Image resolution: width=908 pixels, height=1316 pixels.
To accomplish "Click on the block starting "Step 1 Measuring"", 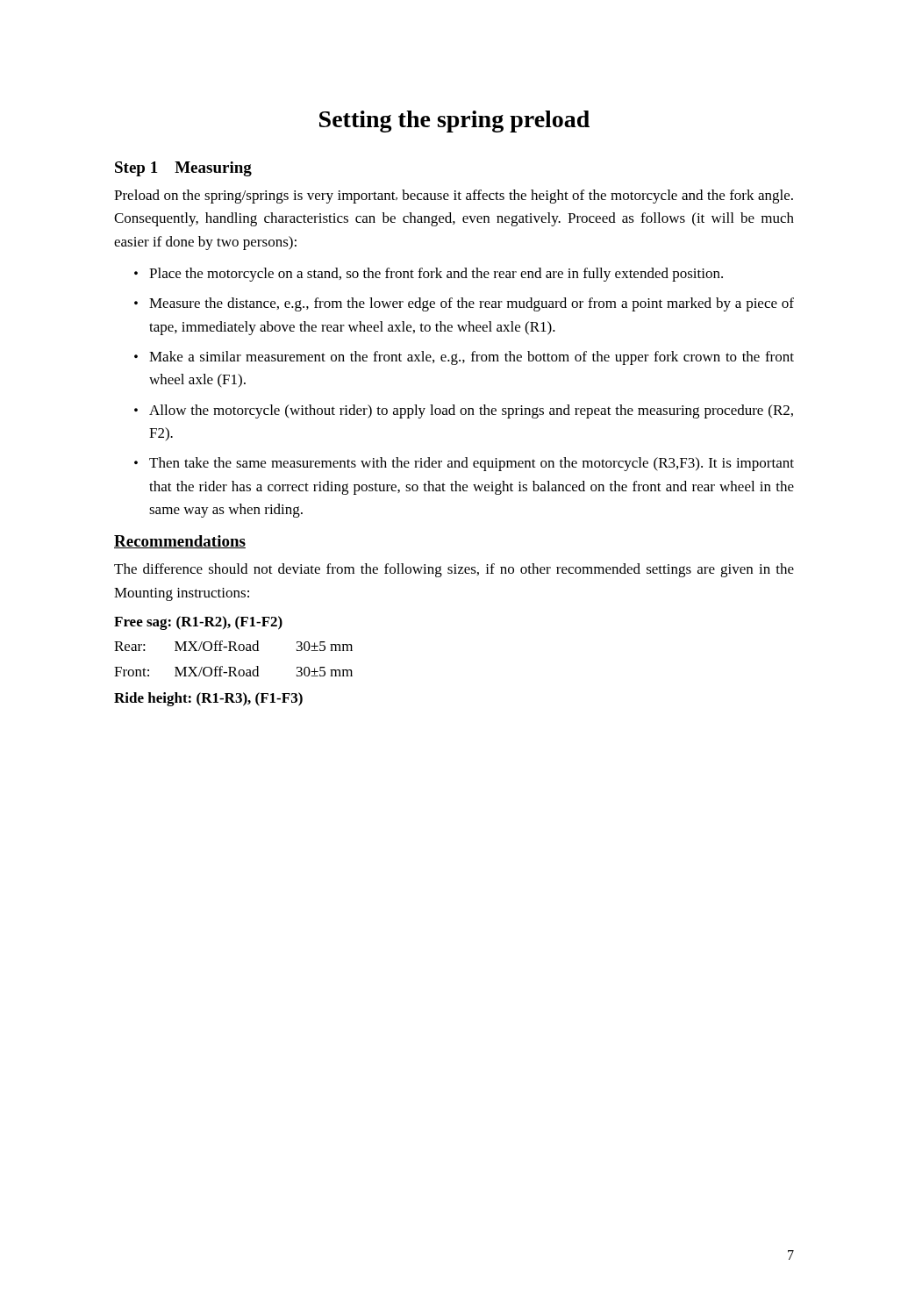I will tap(183, 169).
